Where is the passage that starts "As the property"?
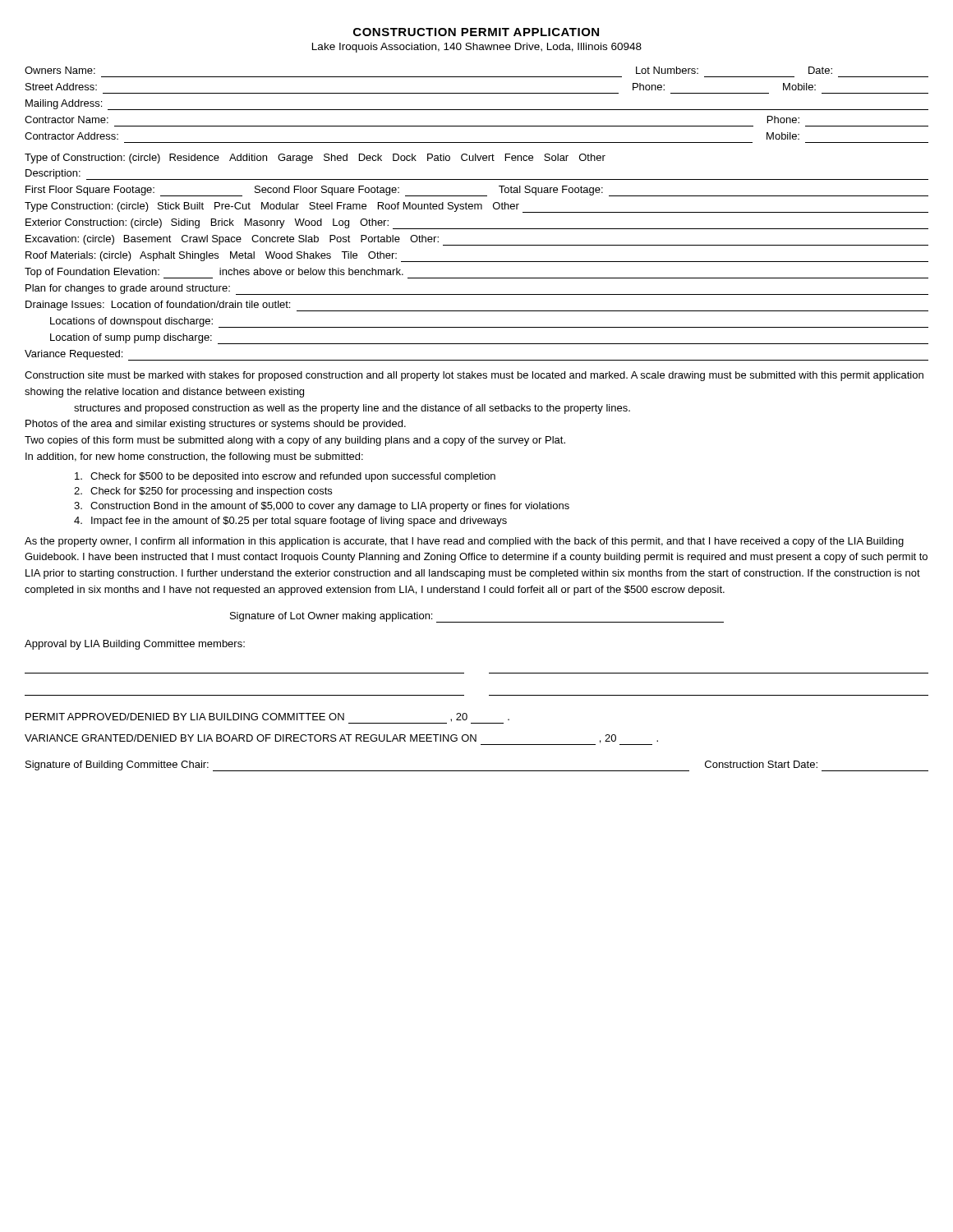 coord(476,565)
